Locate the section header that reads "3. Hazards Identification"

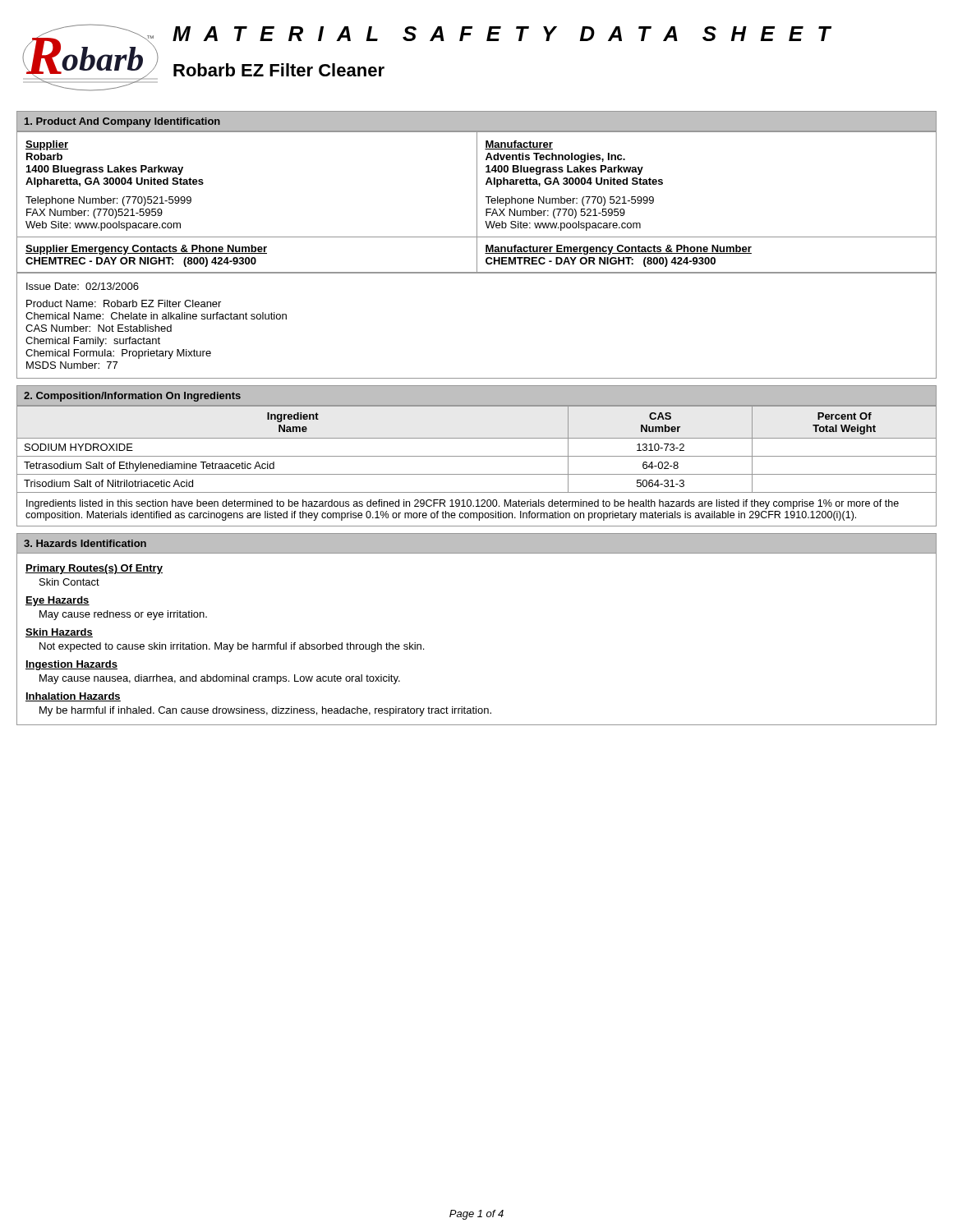(85, 543)
